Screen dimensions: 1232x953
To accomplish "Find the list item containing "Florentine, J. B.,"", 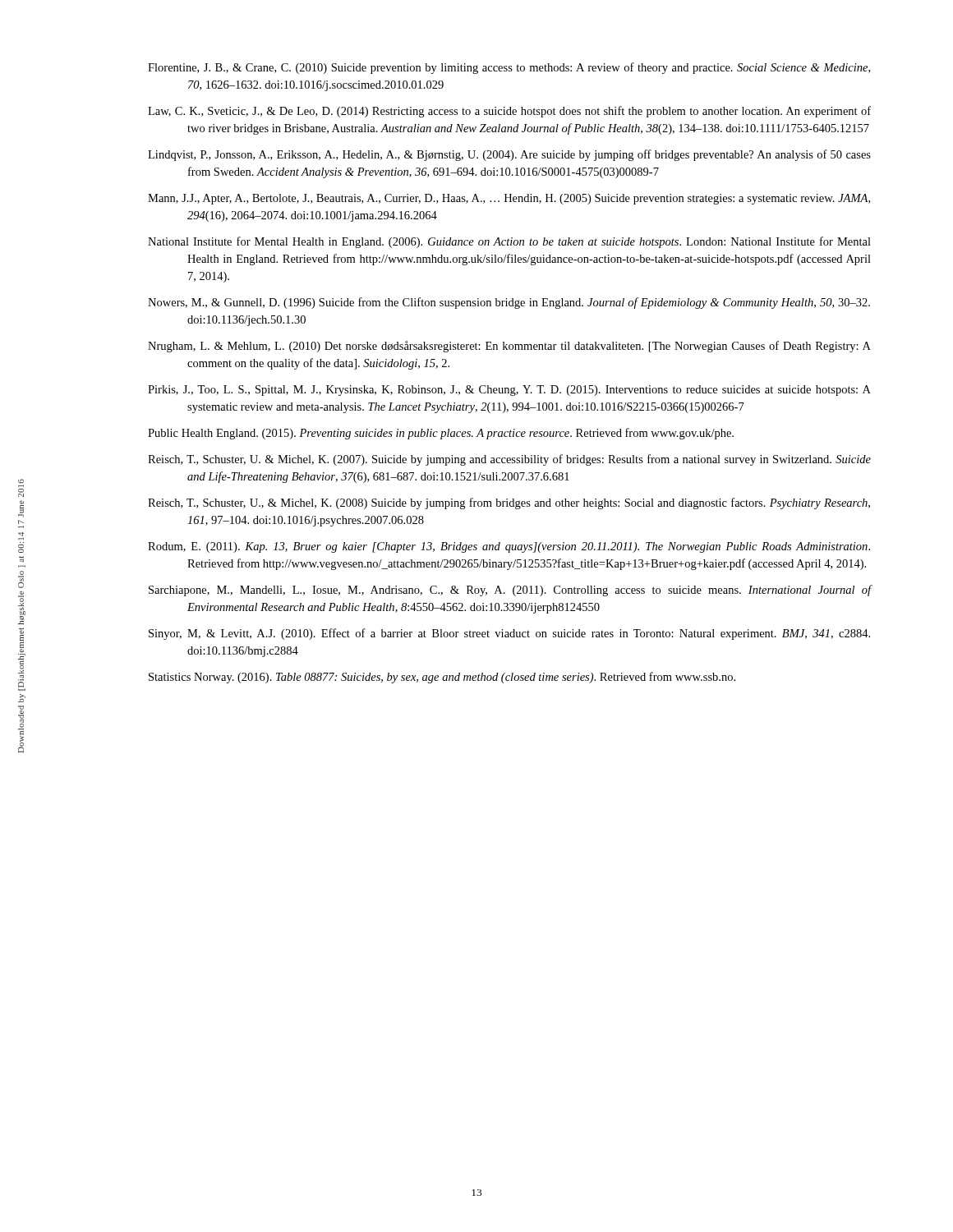I will click(x=509, y=76).
